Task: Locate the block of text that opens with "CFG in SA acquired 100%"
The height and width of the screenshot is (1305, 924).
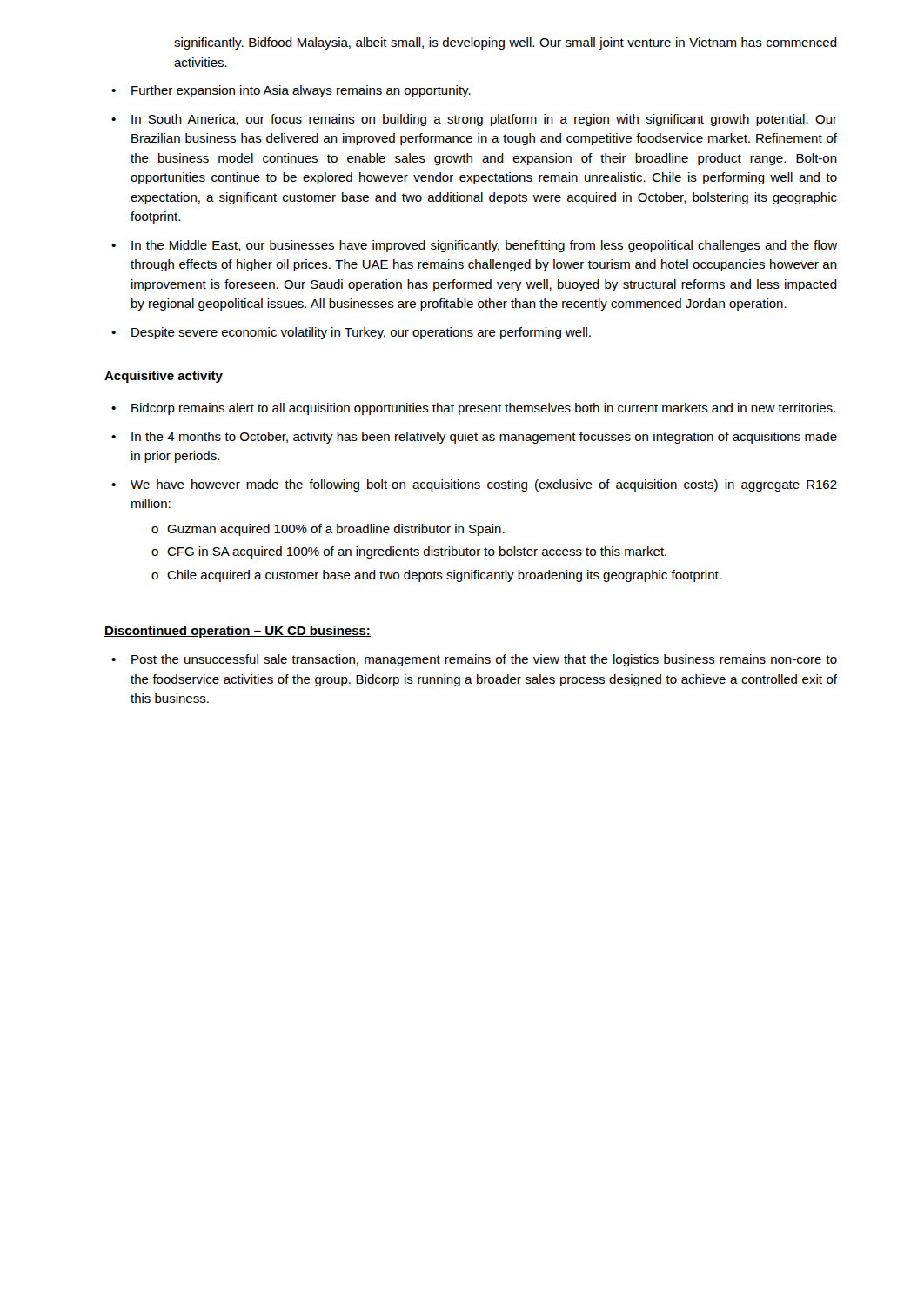Action: (x=417, y=551)
